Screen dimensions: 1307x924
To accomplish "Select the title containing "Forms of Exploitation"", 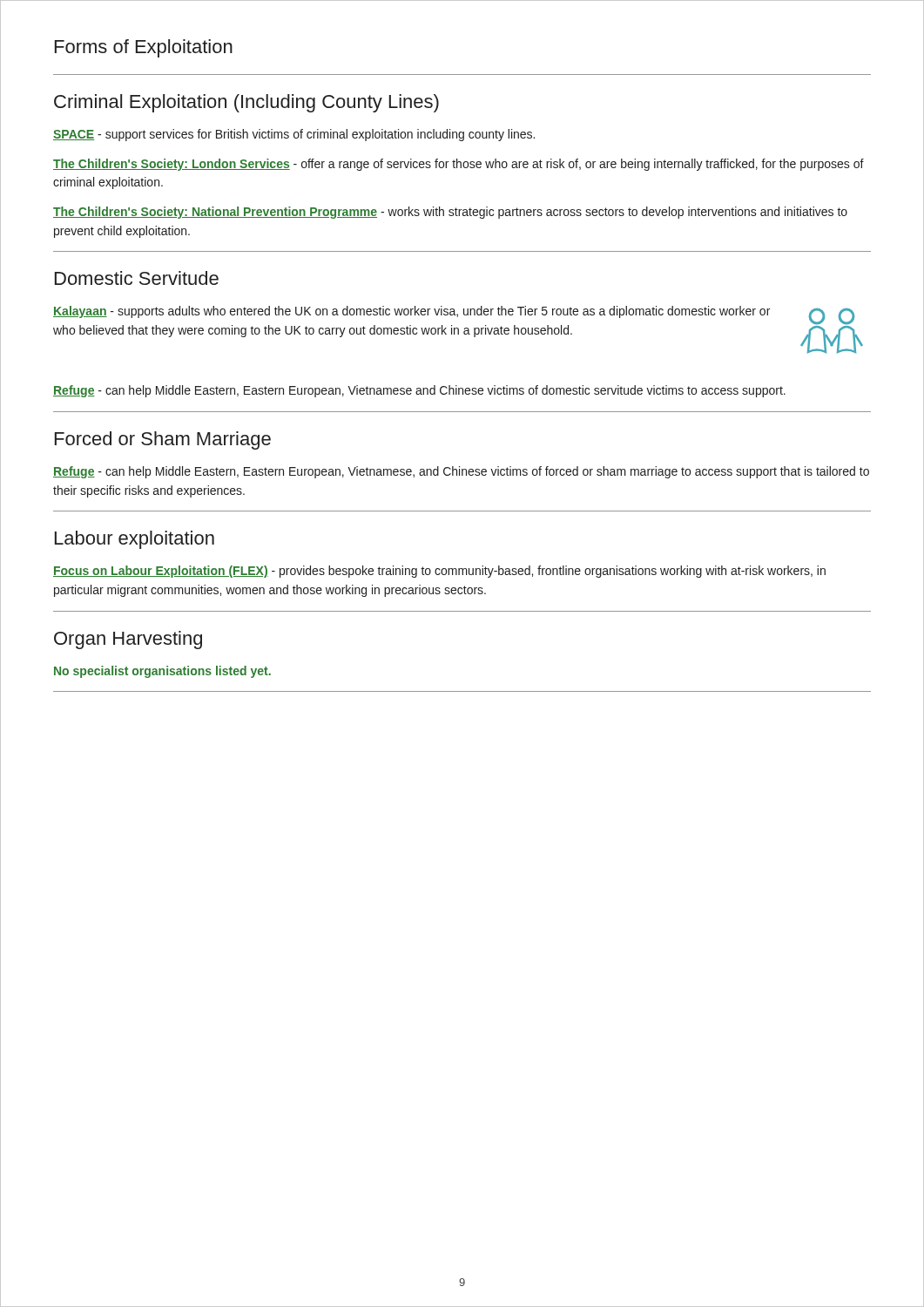I will pos(144,48).
